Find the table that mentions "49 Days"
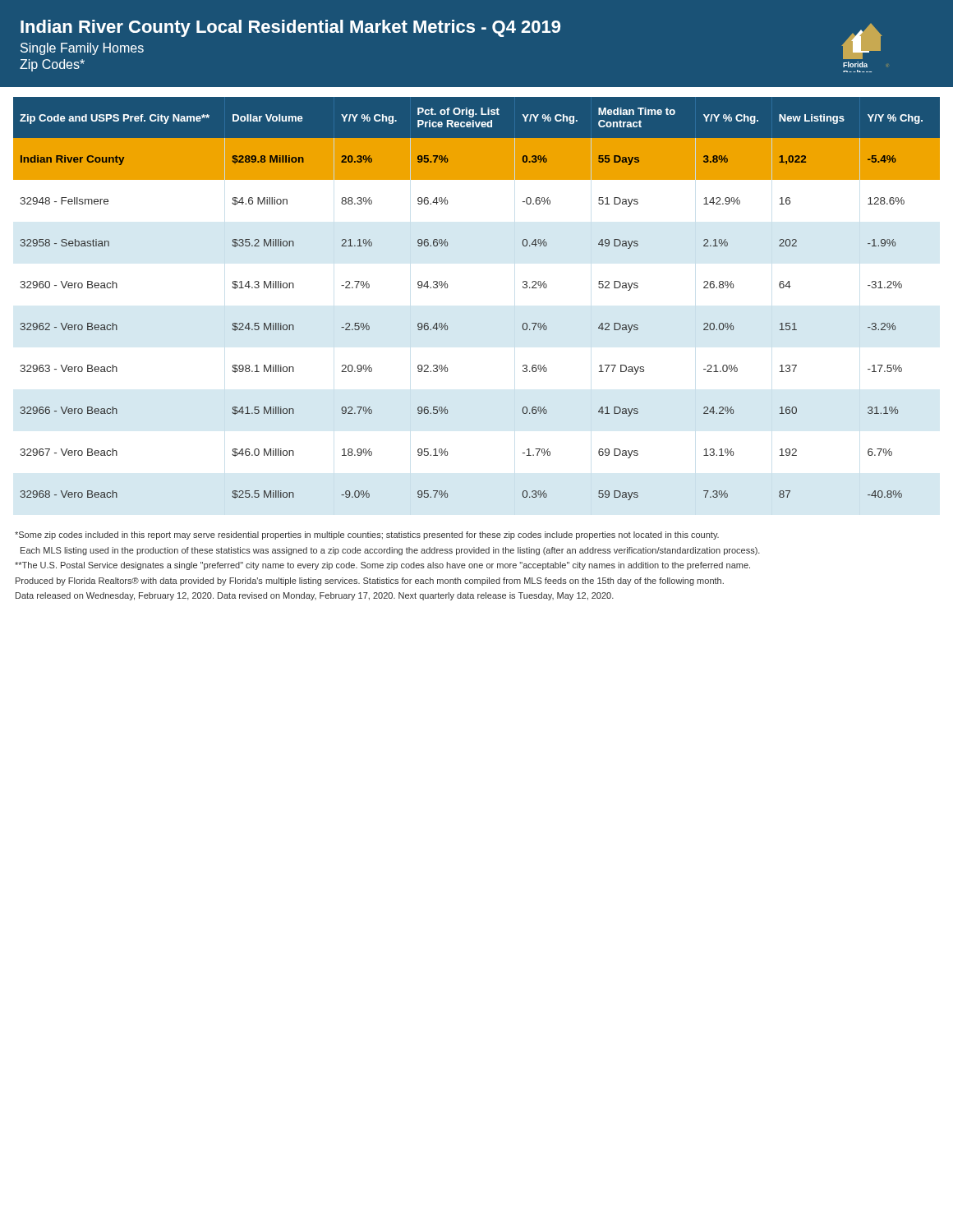The image size is (953, 1232). point(476,301)
